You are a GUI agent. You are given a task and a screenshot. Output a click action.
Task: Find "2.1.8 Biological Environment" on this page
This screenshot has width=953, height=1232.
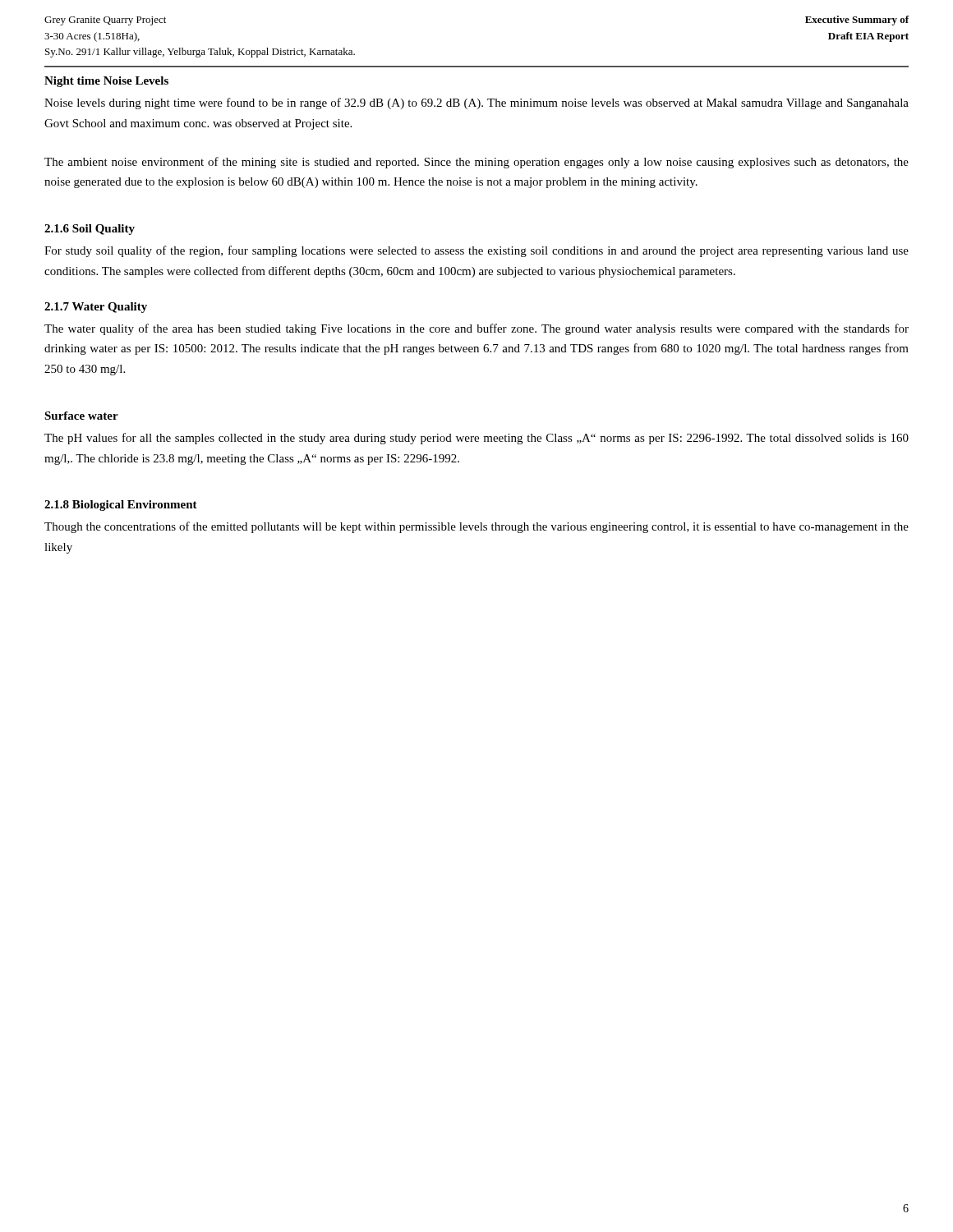point(121,505)
